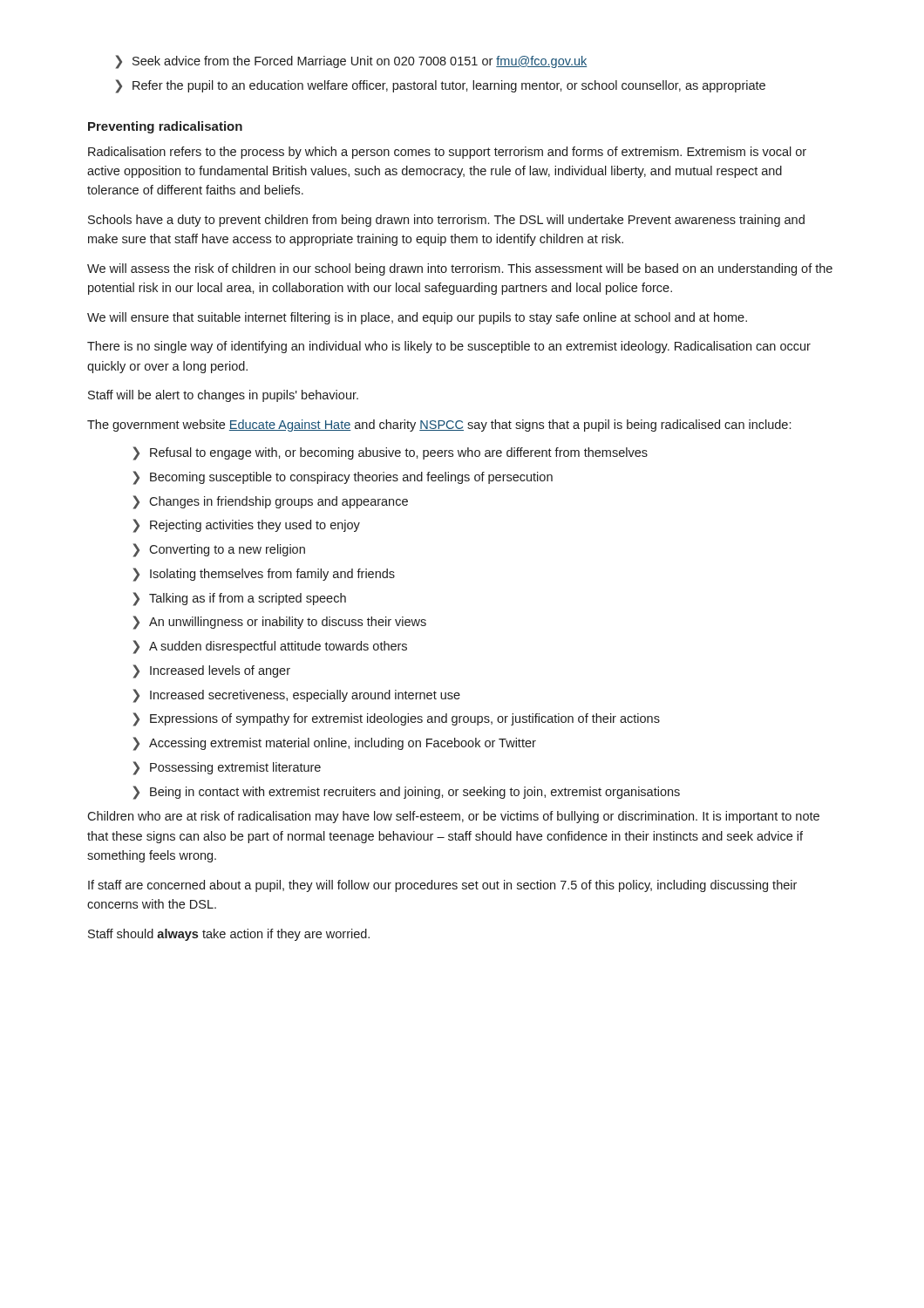Find the passage starting "❯ Converting to"
This screenshot has width=924, height=1308.
pyautogui.click(x=218, y=550)
